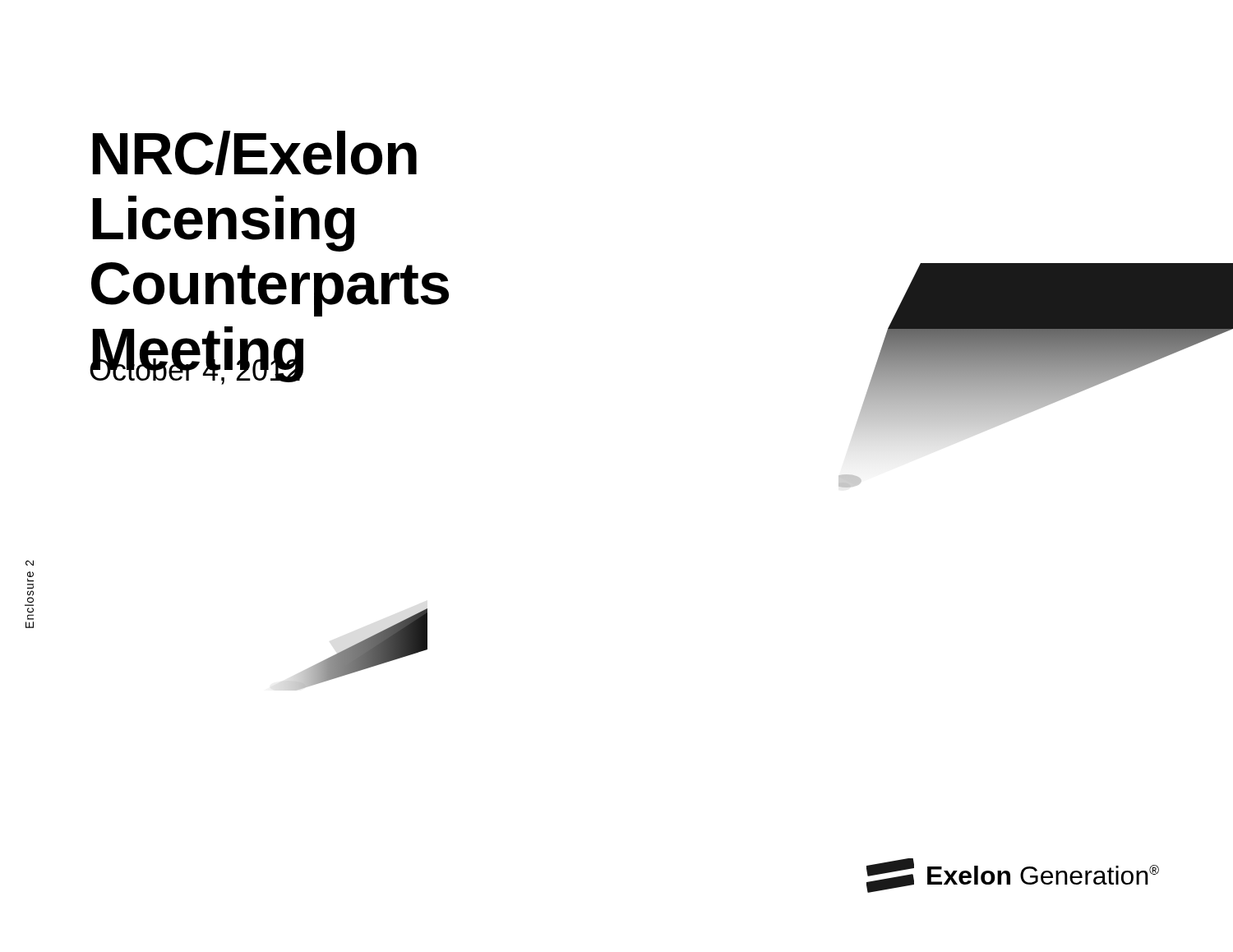Locate the text containing "October 4, 2012"
This screenshot has width=1233, height=952.
[x=195, y=370]
